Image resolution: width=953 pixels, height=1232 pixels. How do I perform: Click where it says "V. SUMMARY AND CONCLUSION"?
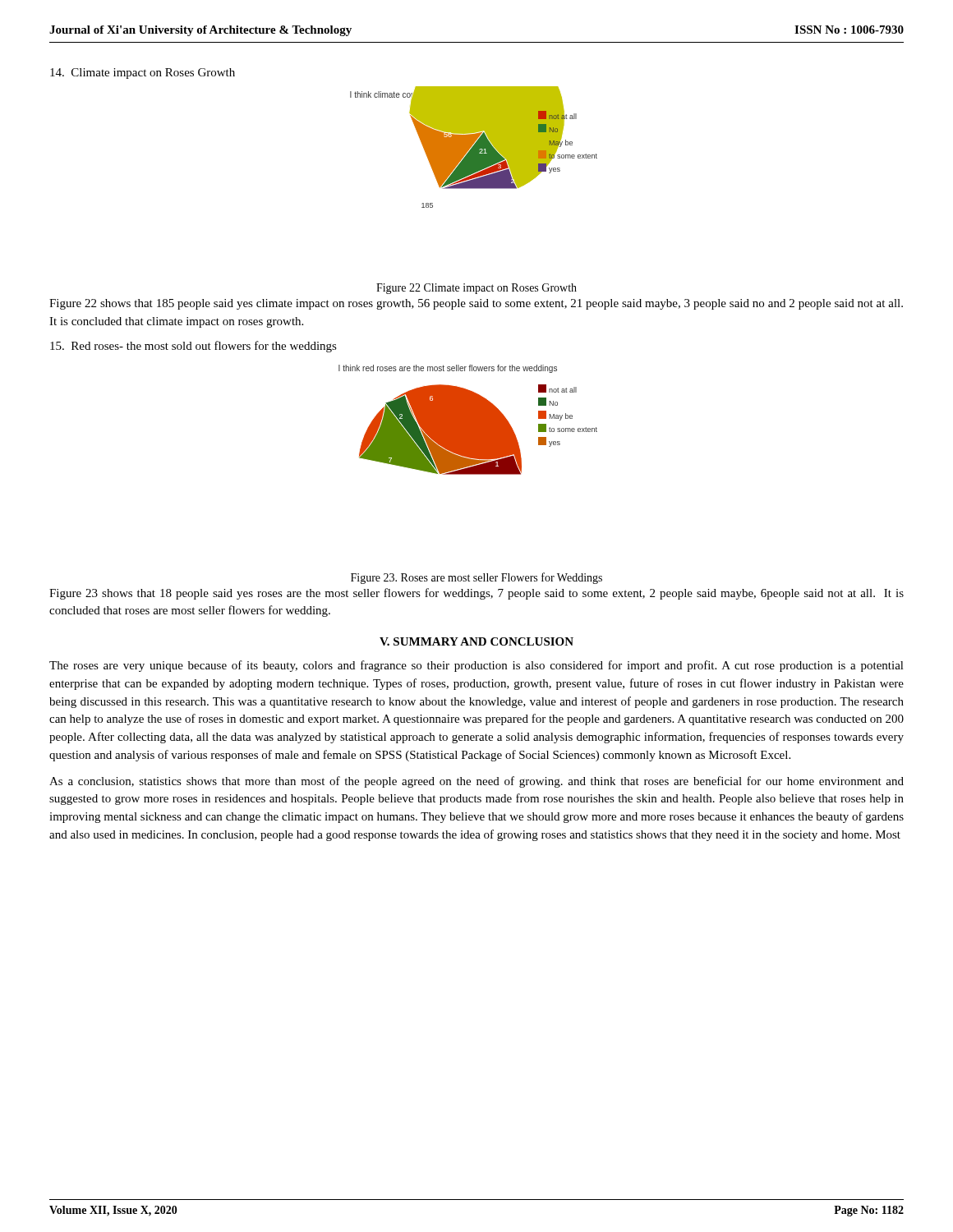(x=476, y=641)
